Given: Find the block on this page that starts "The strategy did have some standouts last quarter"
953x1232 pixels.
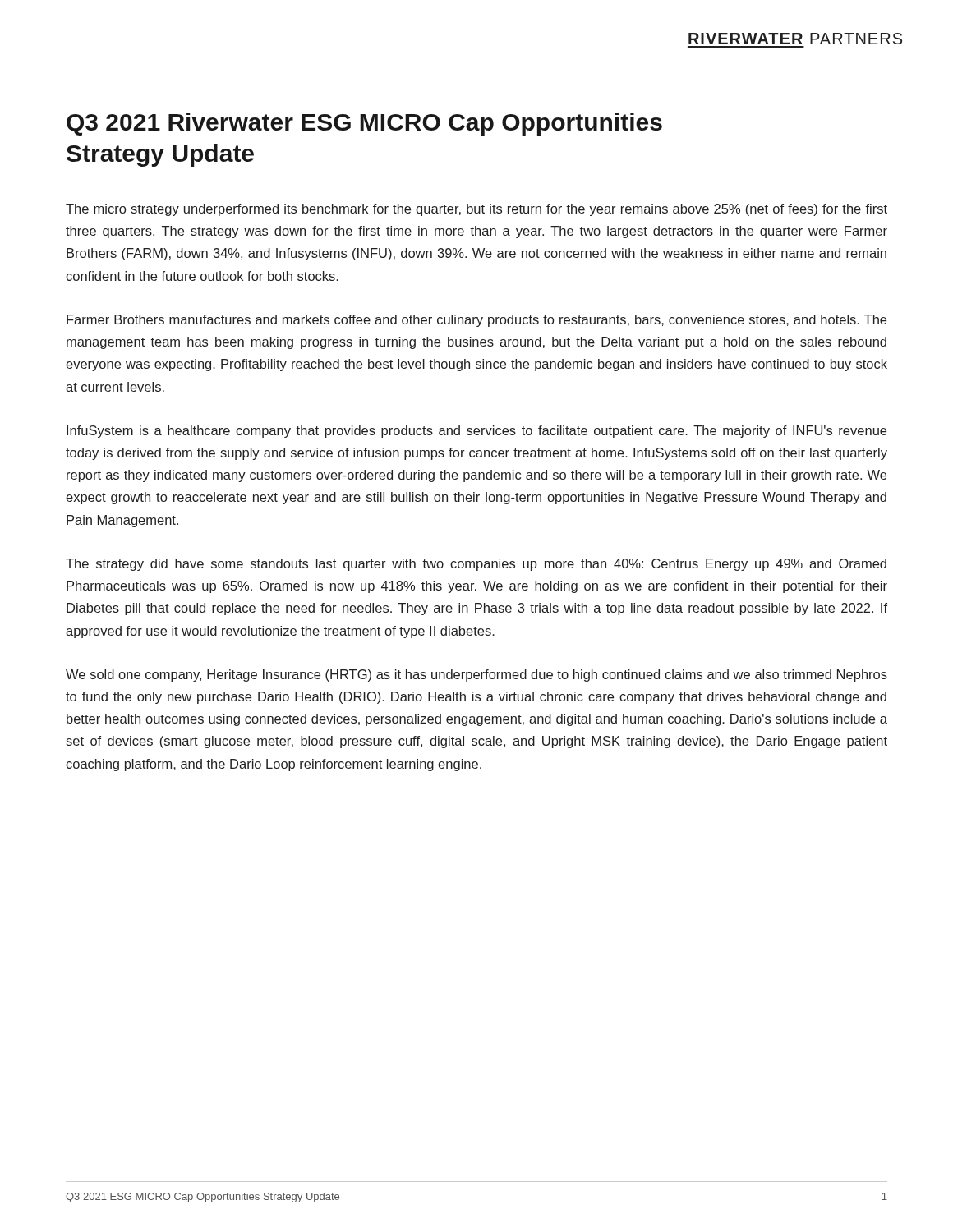Looking at the screenshot, I should (476, 597).
